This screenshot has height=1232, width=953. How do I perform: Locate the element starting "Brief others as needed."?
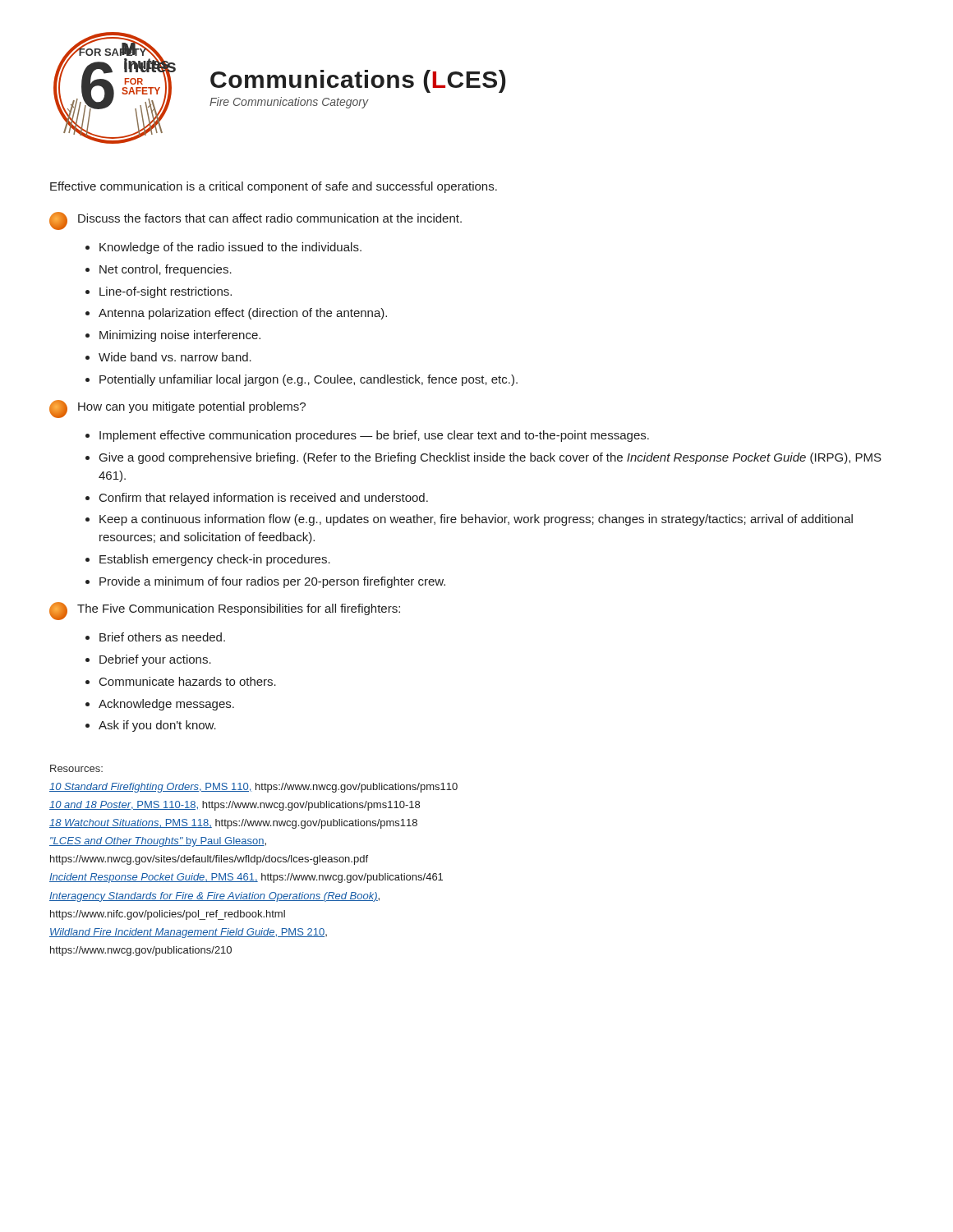[162, 637]
